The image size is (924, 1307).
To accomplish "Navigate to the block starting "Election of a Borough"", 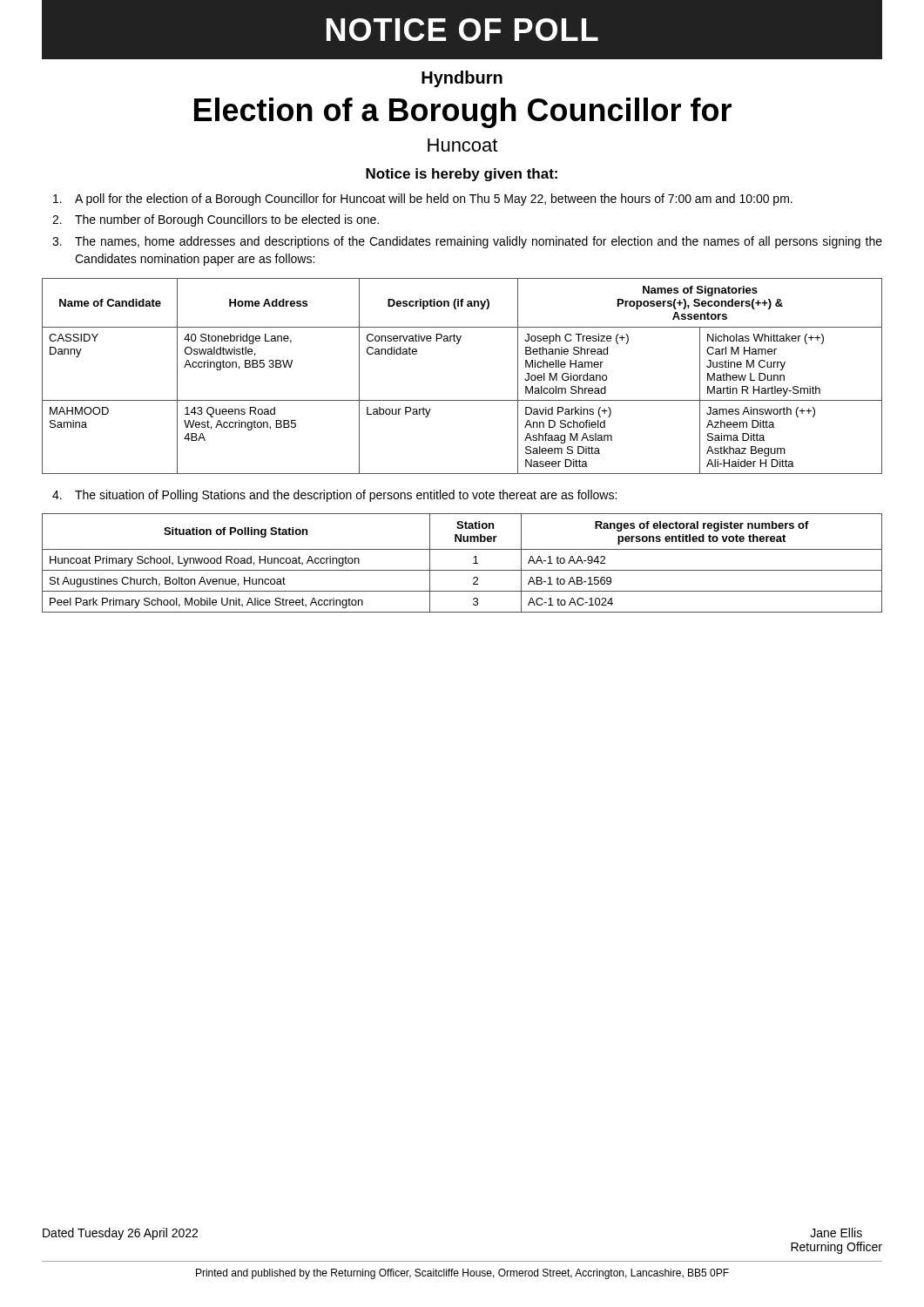I will pos(462,110).
